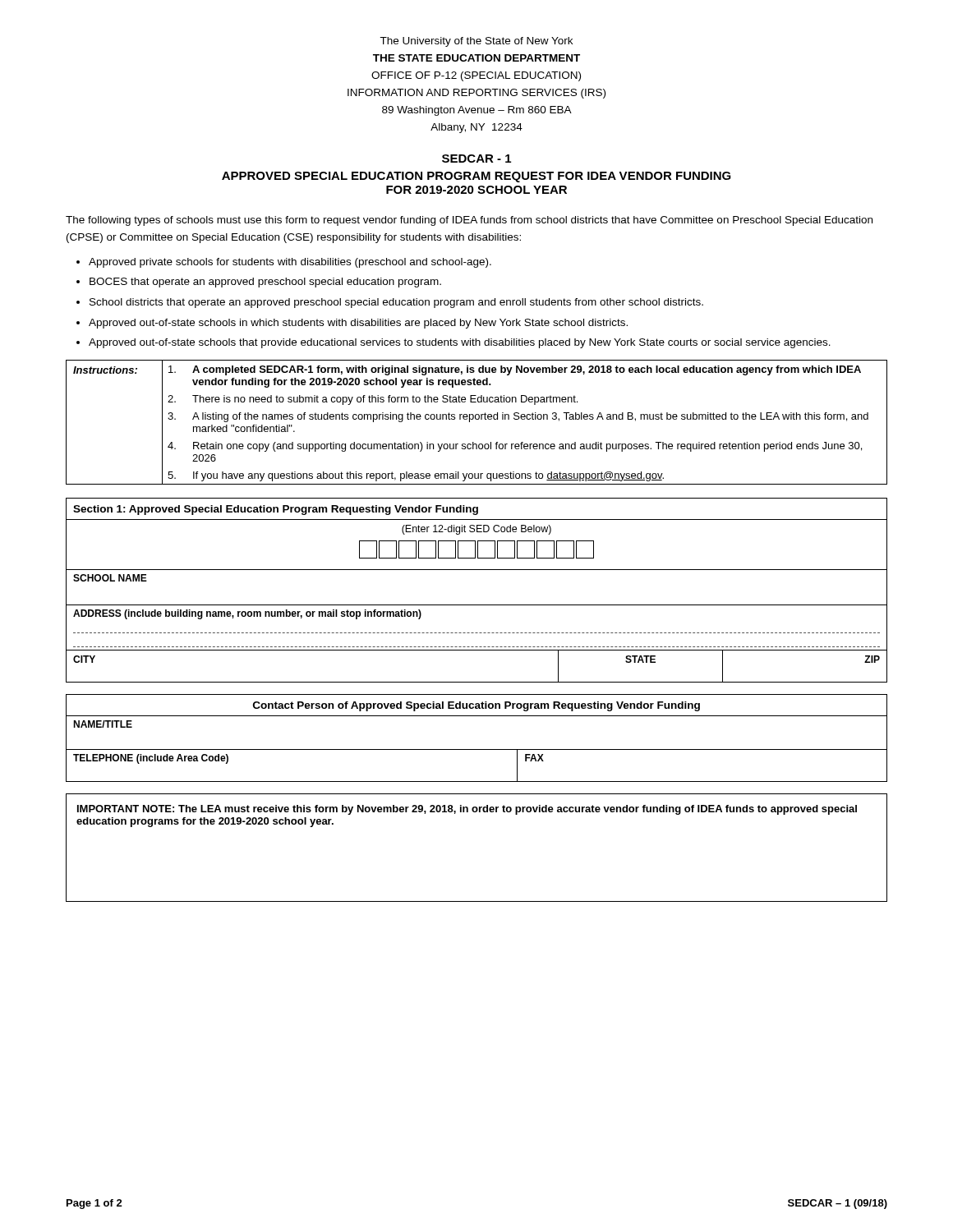Screen dimensions: 1232x953
Task: Click on the block starting "SEDCAR - 1 APPROVED"
Action: click(476, 173)
